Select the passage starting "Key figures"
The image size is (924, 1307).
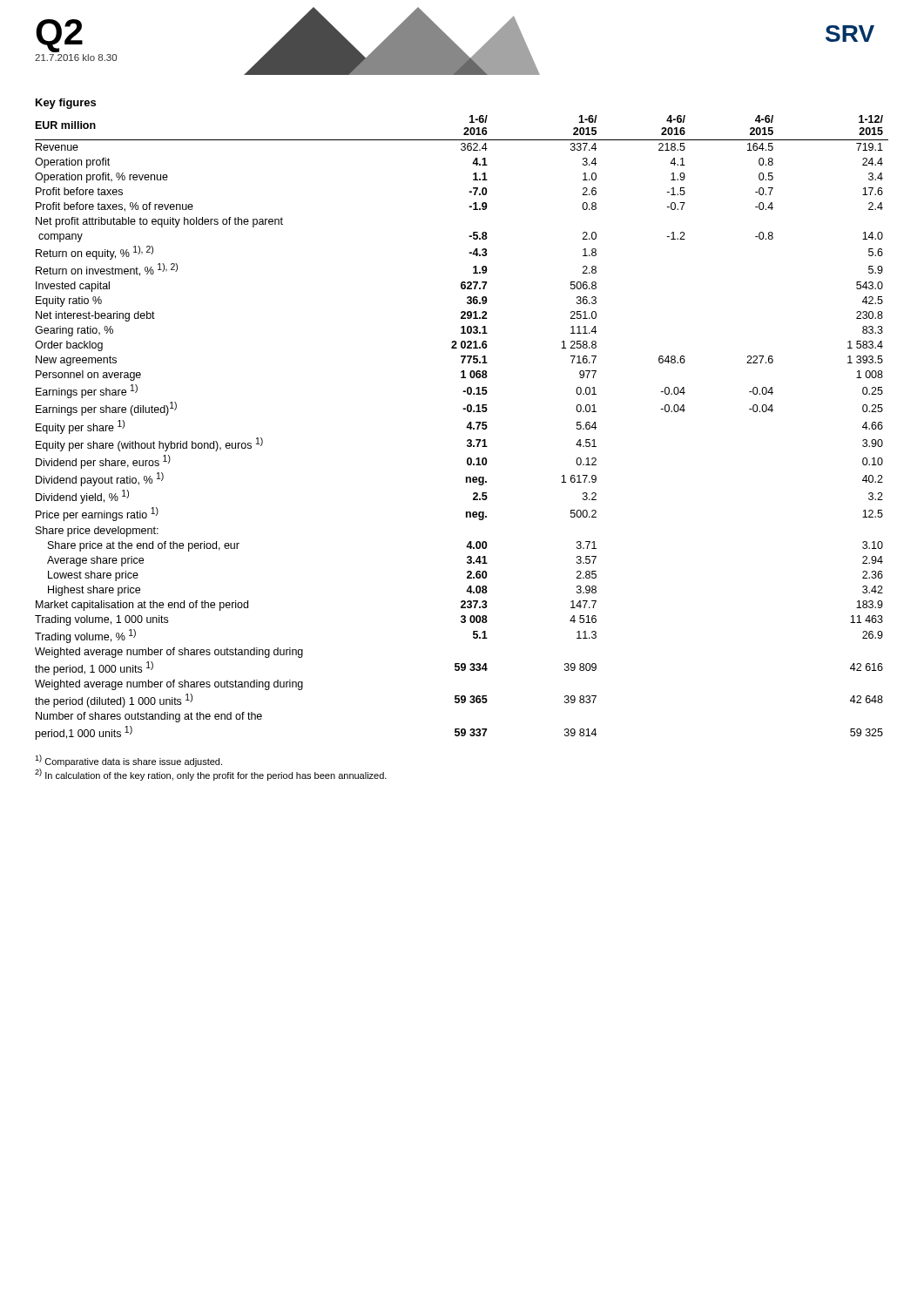66,102
